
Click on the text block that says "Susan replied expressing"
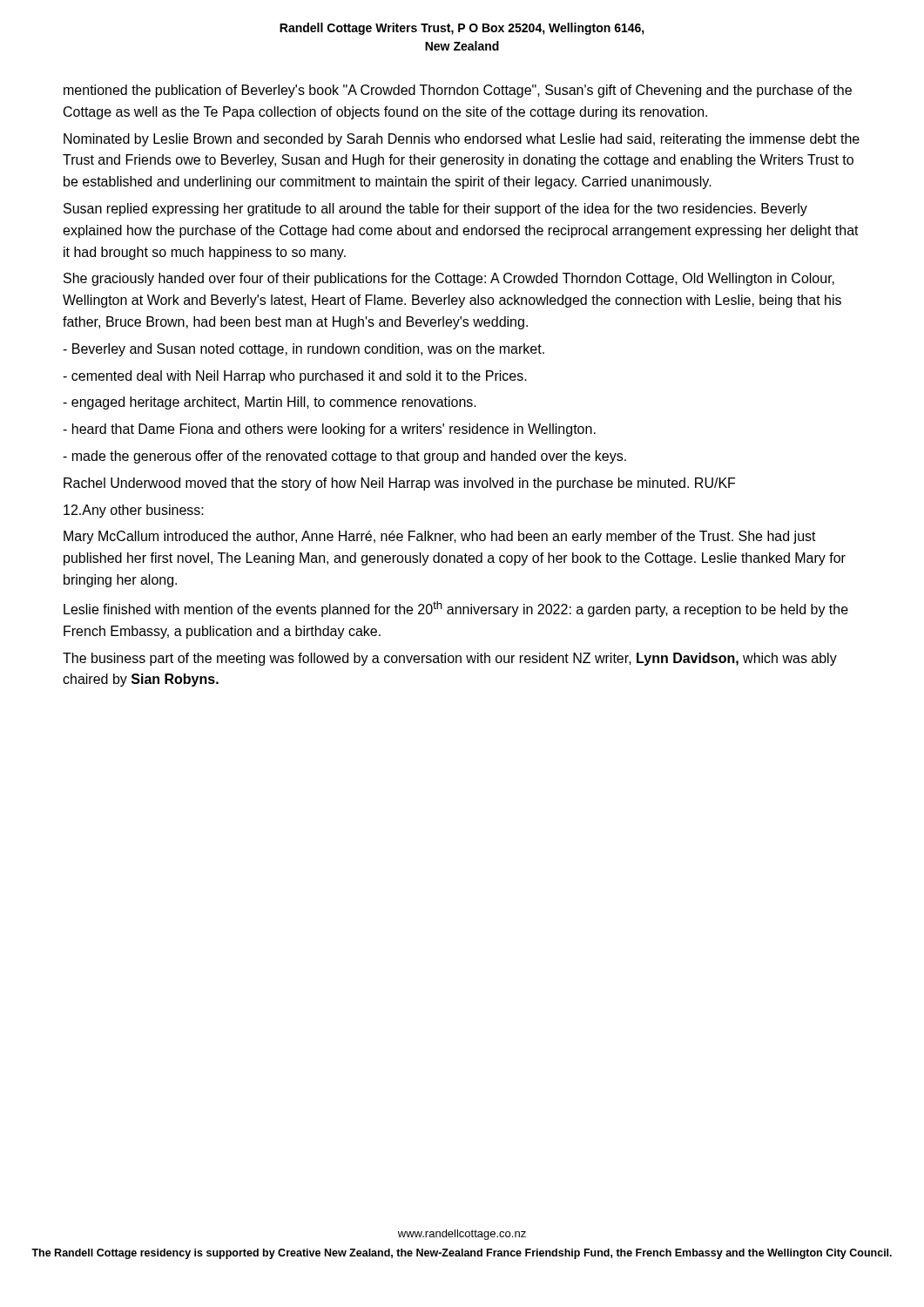(462, 231)
